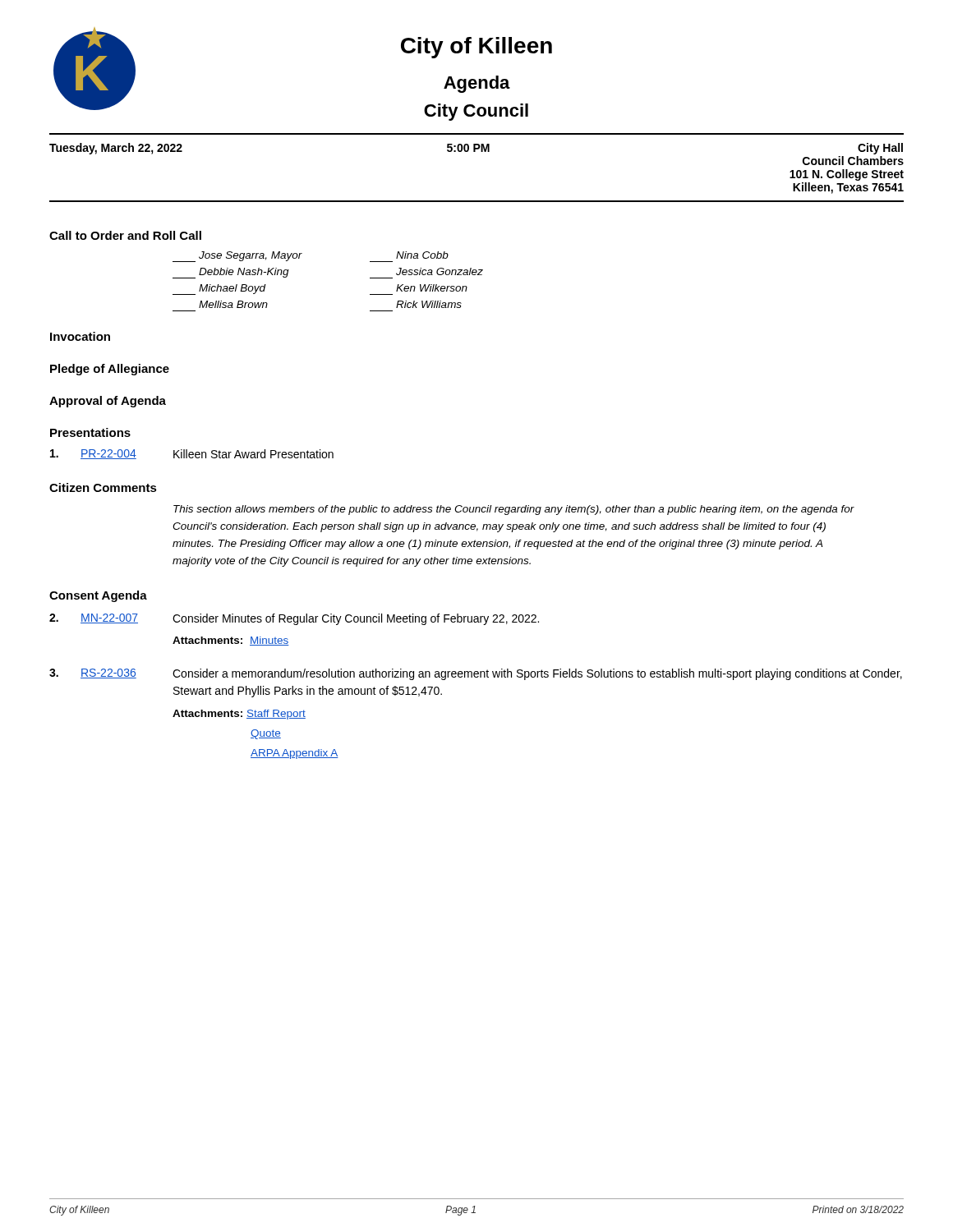Locate the logo
Image resolution: width=953 pixels, height=1232 pixels.
[94, 68]
